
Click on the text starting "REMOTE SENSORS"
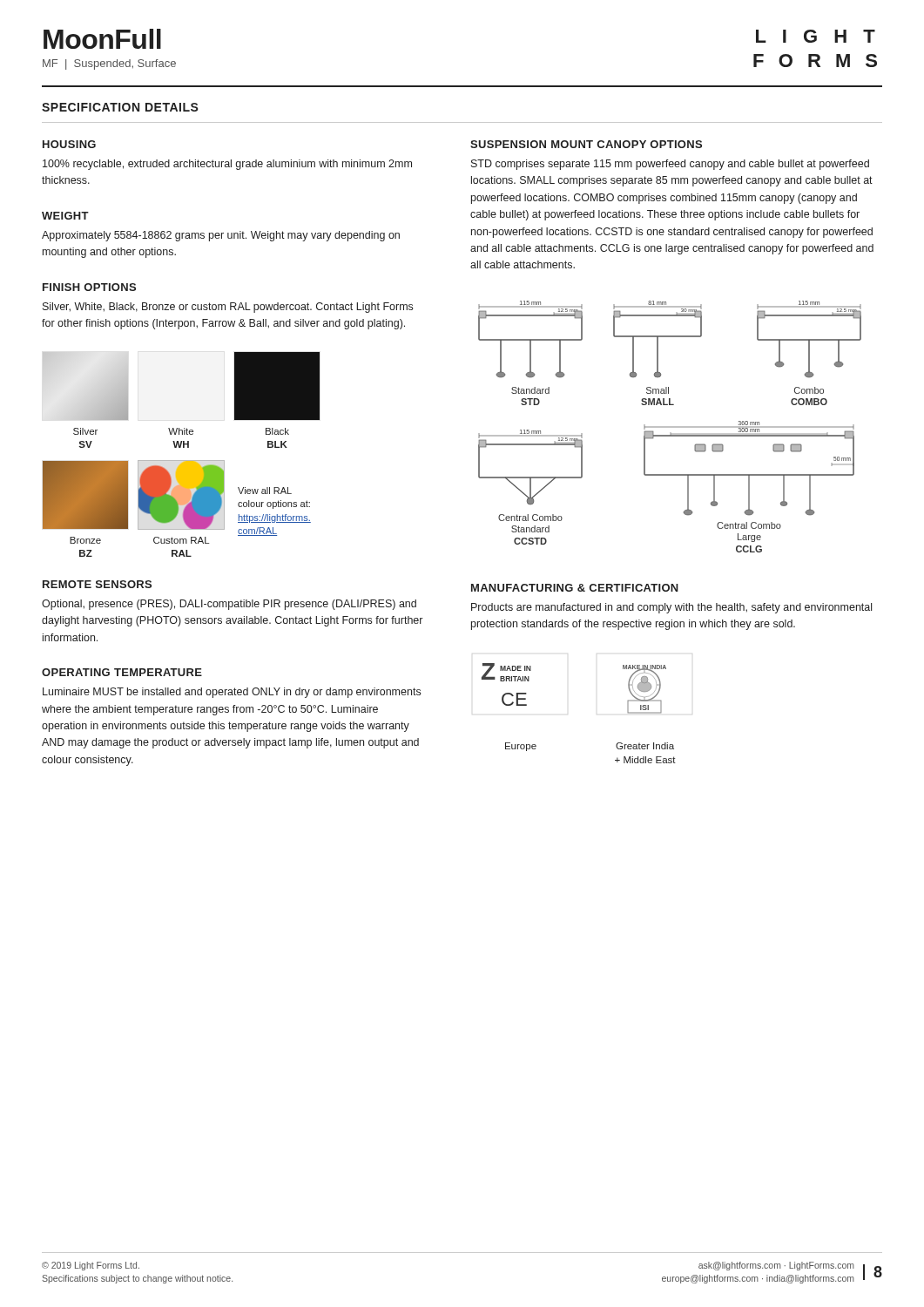97,584
